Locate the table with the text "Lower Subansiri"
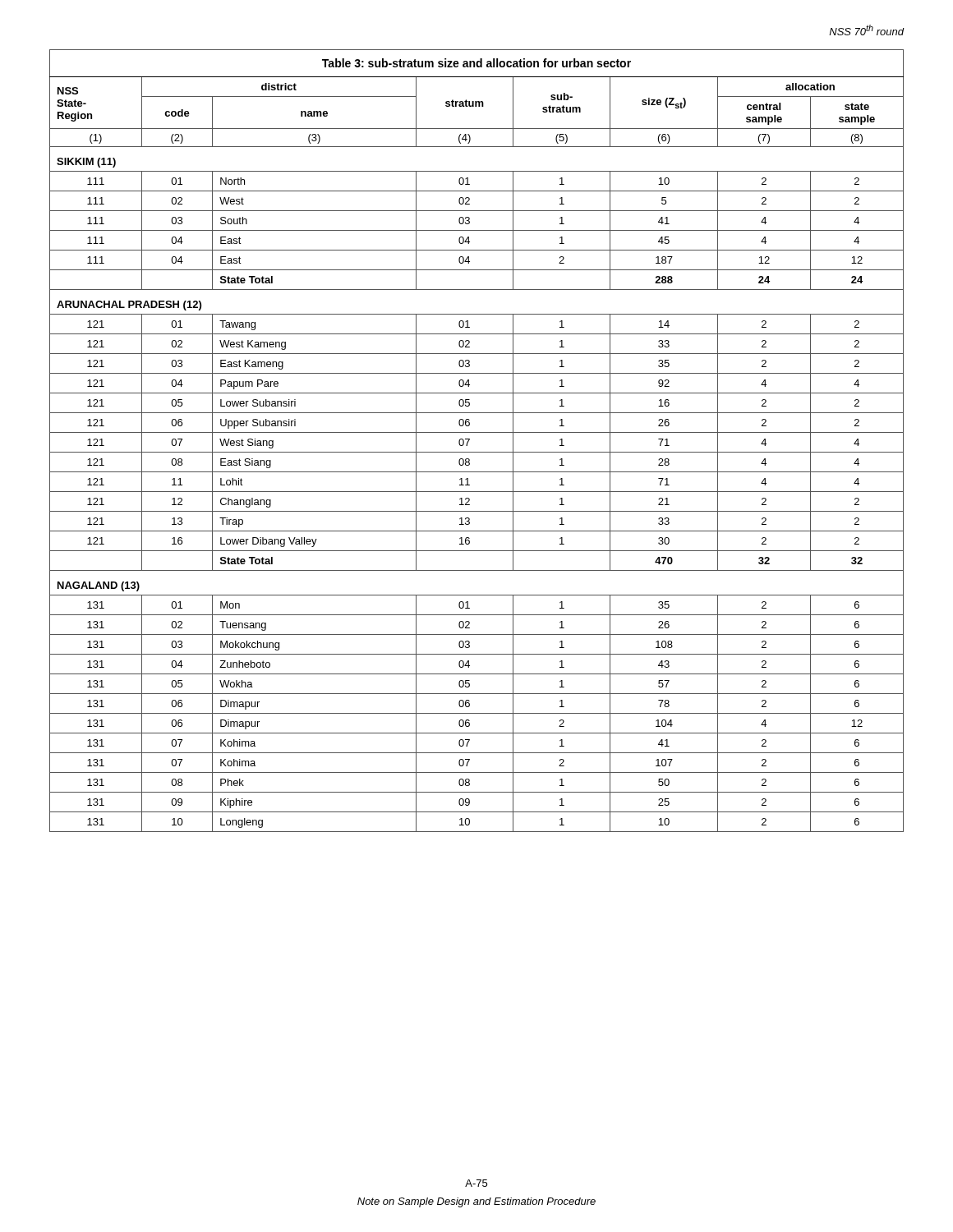Viewport: 953px width, 1232px height. (x=476, y=441)
